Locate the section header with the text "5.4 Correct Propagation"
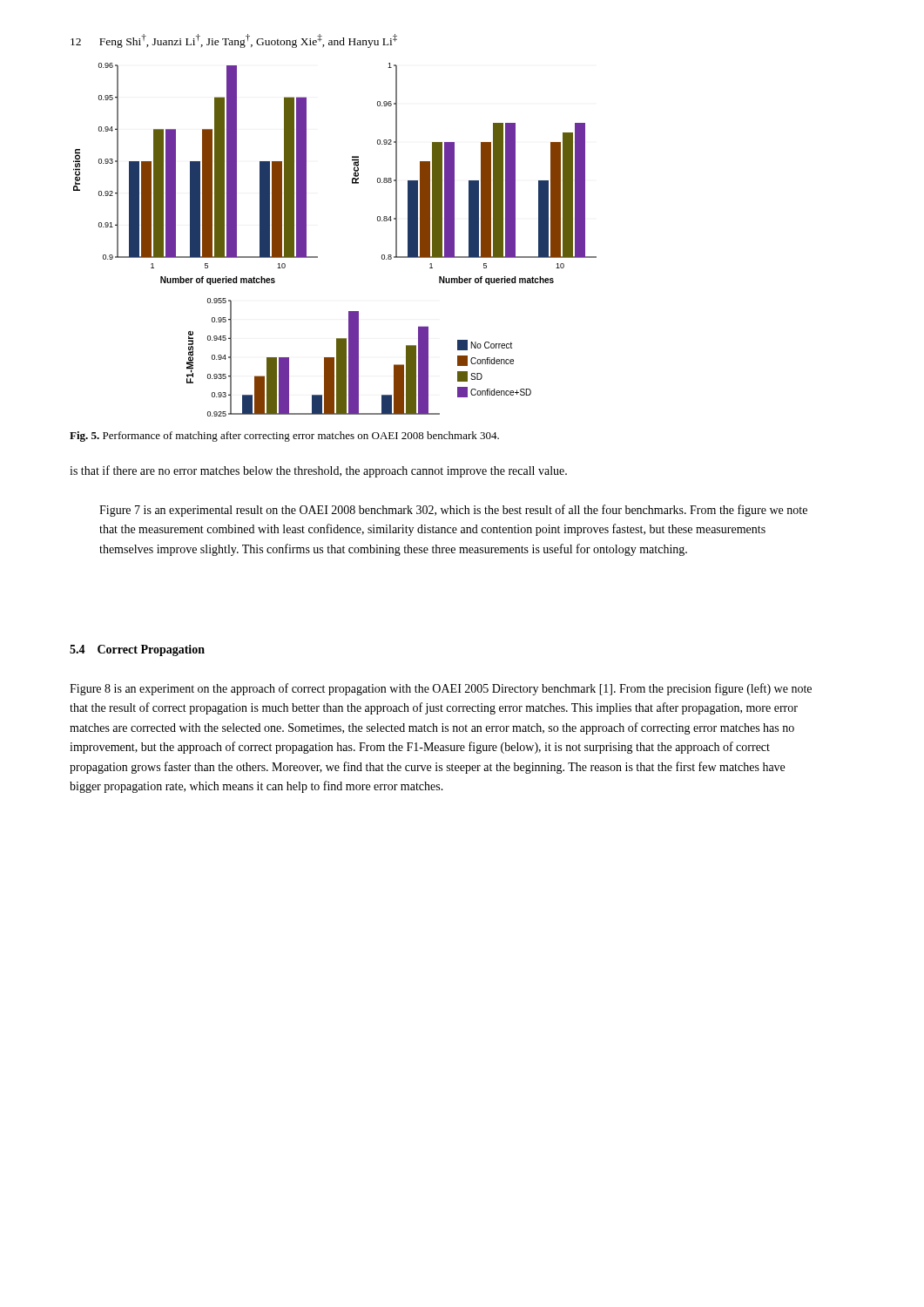The height and width of the screenshot is (1307, 924). click(137, 650)
